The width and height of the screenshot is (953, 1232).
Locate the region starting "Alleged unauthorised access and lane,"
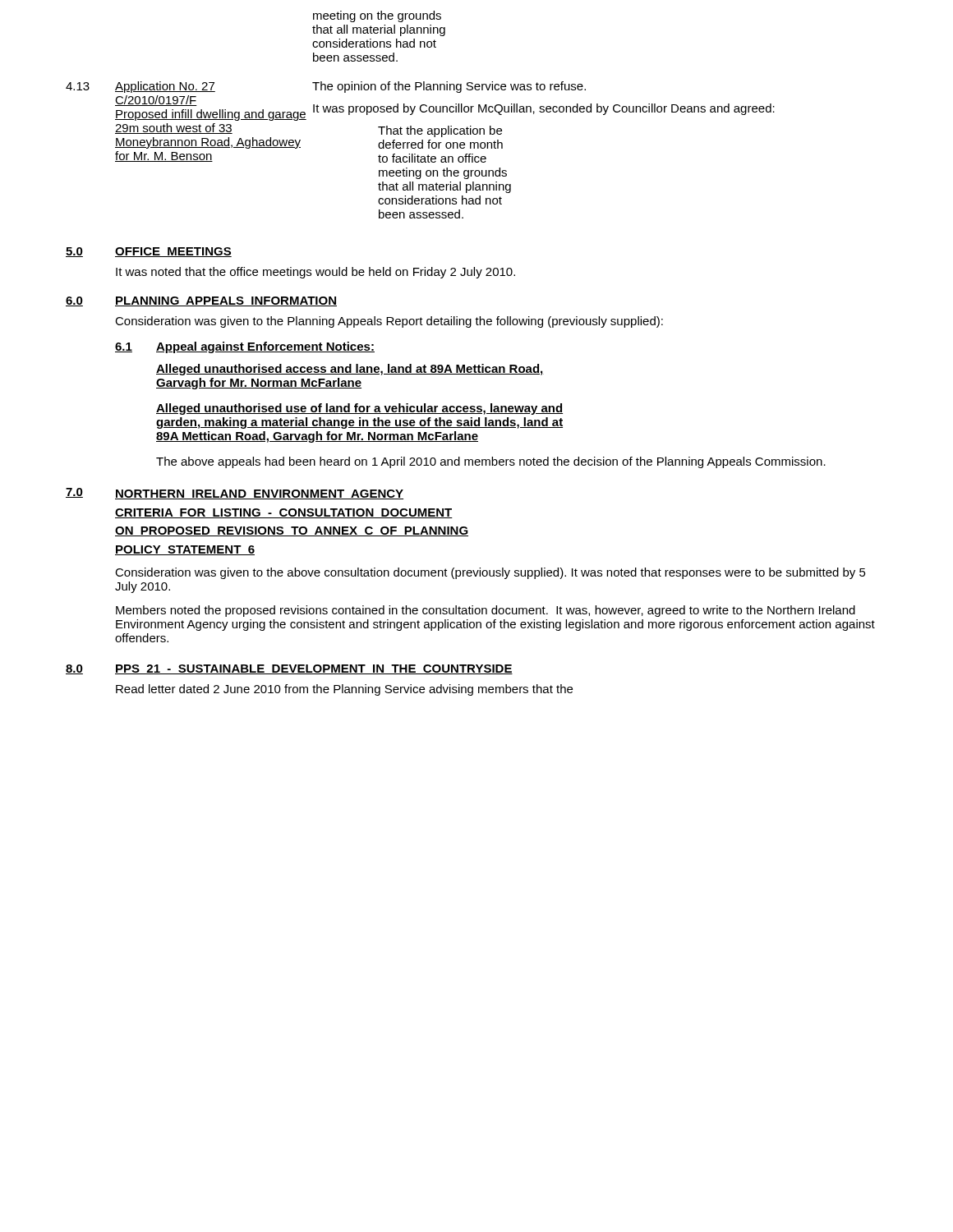click(x=522, y=375)
